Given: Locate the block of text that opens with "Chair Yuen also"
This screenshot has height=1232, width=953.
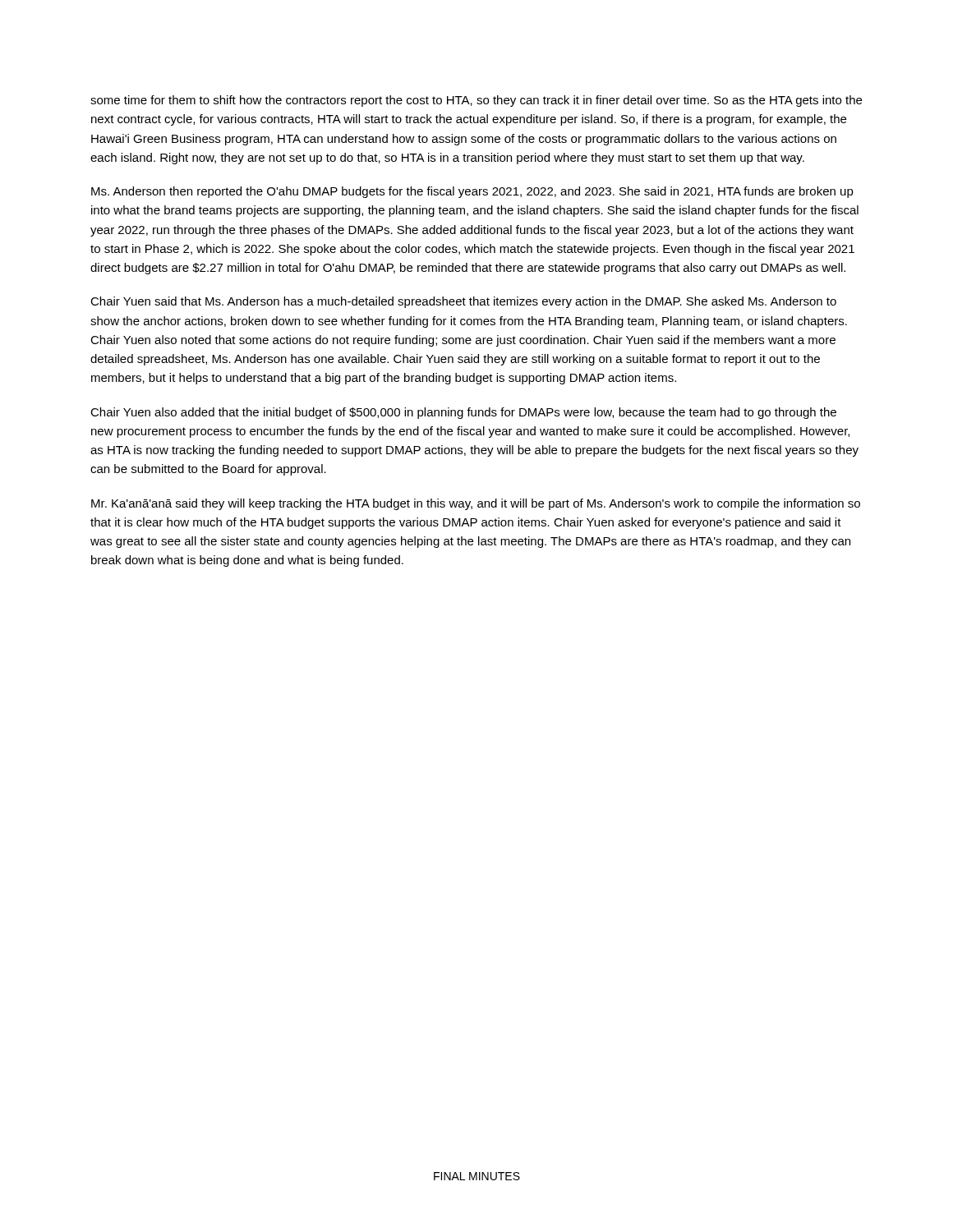Looking at the screenshot, I should click(x=474, y=440).
